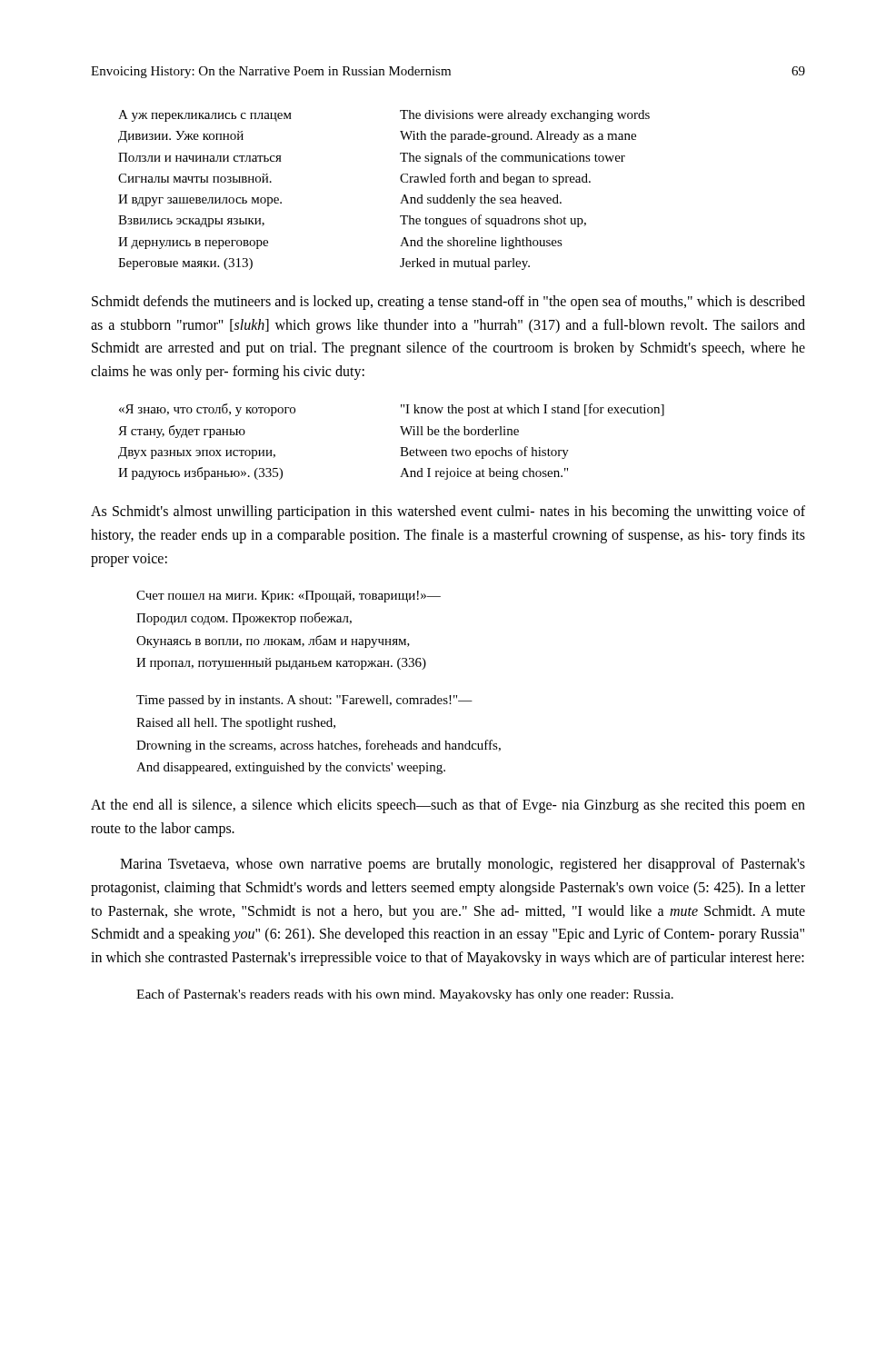Locate the text block that says "Time passed by in instants. A shout:"
Viewport: 896px width, 1363px height.
click(319, 734)
